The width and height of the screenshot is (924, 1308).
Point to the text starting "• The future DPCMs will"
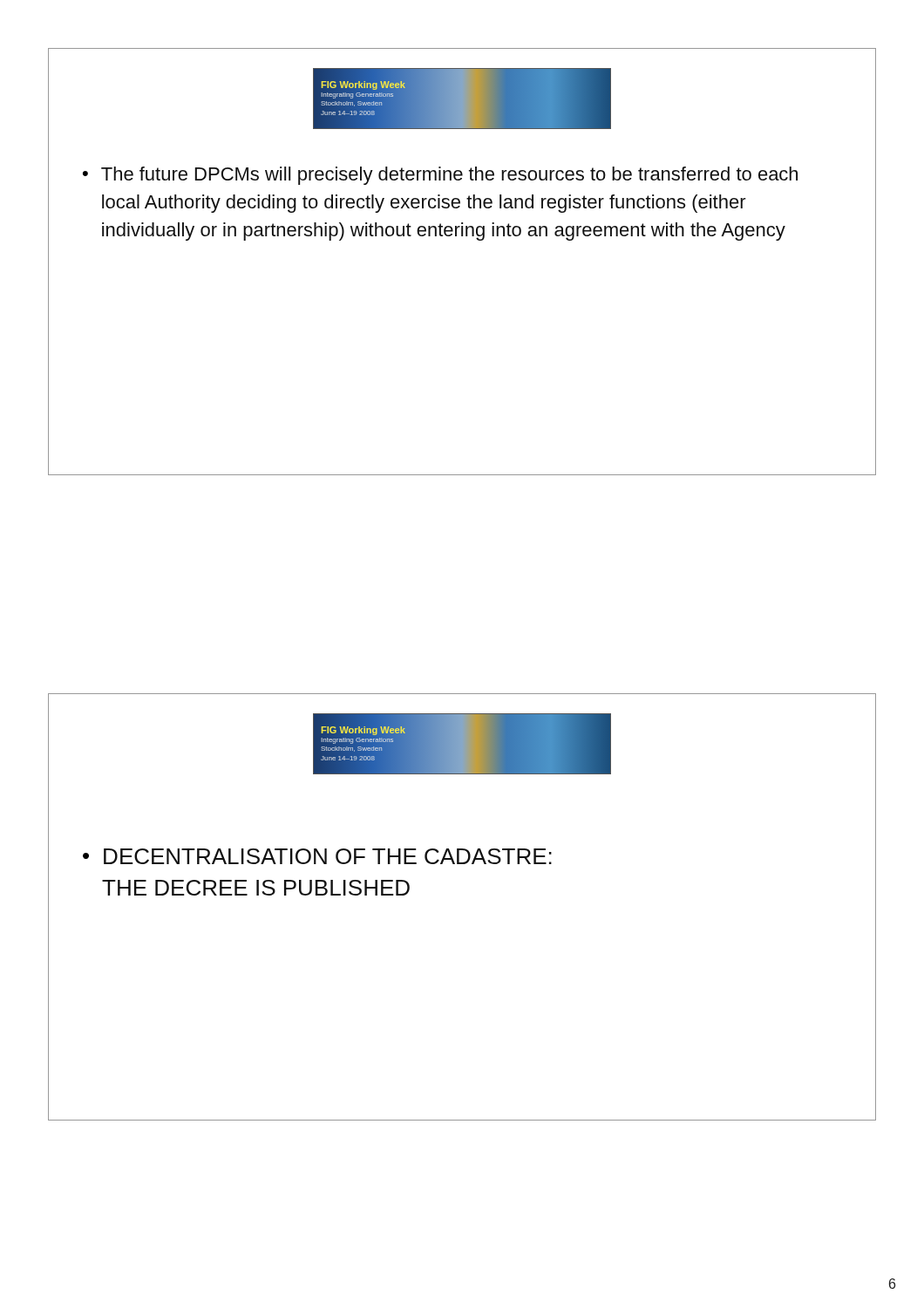pyautogui.click(x=462, y=202)
